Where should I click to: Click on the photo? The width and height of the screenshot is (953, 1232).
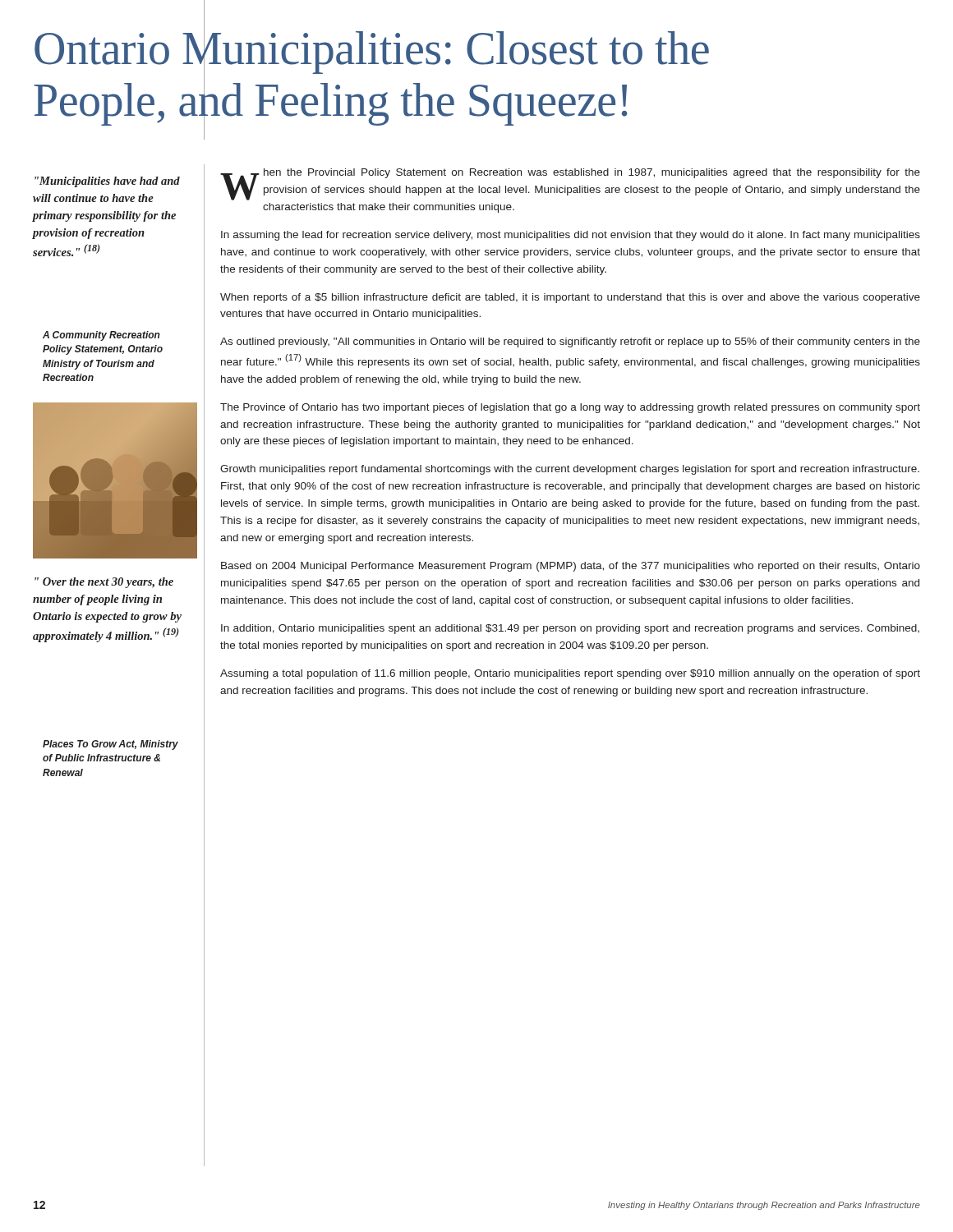[115, 480]
